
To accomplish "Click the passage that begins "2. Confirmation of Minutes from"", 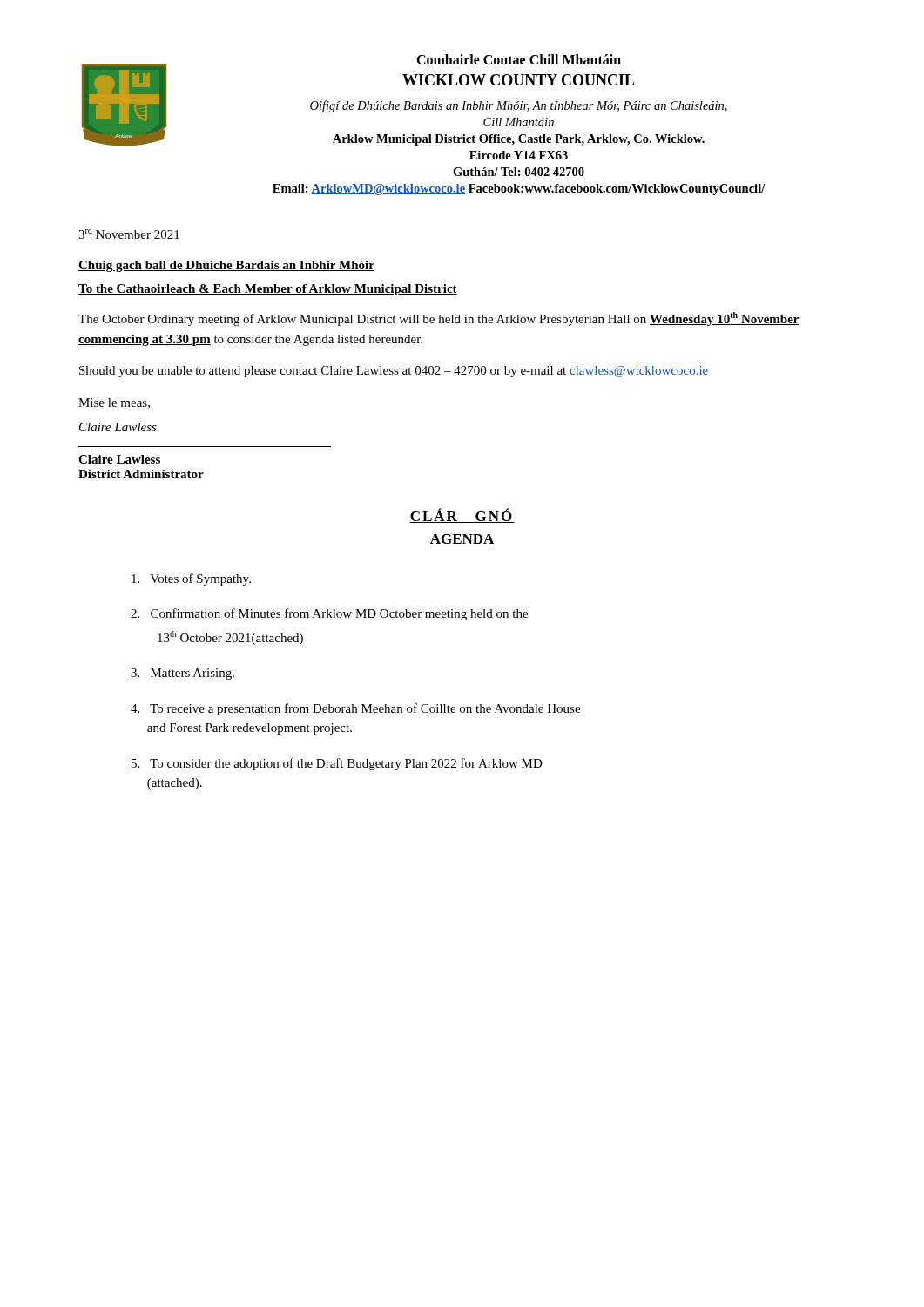I will (488, 627).
